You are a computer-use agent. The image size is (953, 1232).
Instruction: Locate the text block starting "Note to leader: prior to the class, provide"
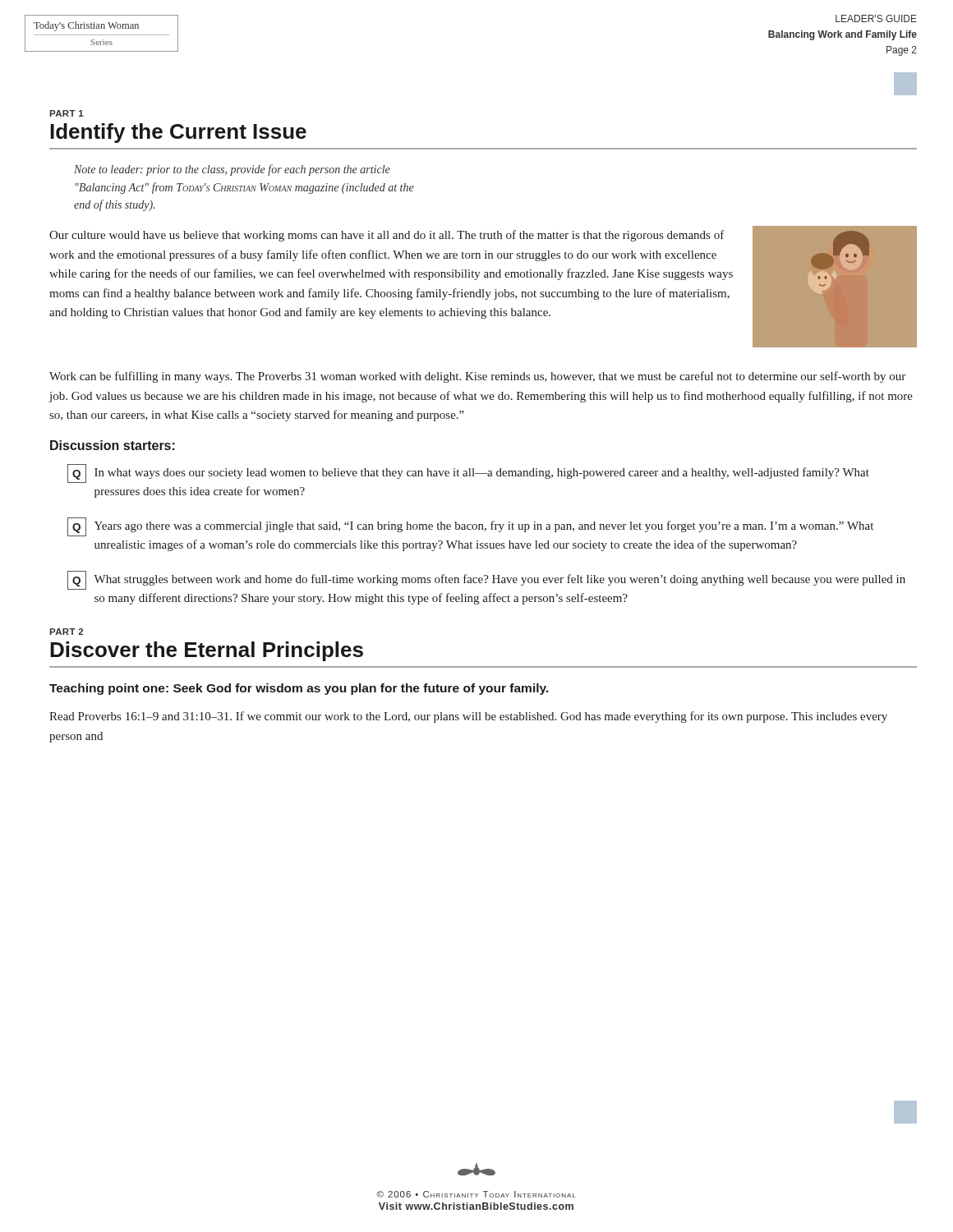tap(244, 187)
